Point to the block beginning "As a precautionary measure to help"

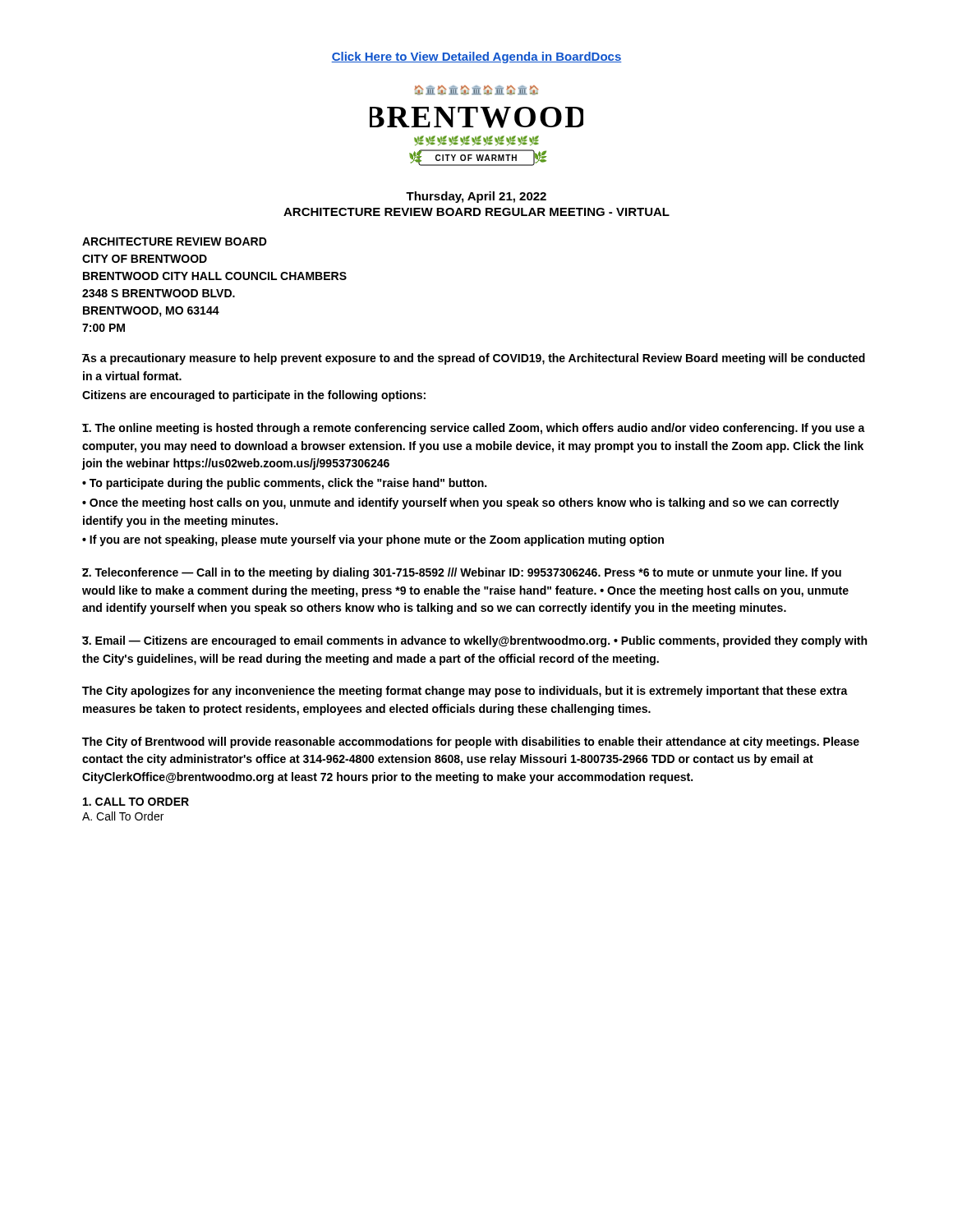pos(473,359)
